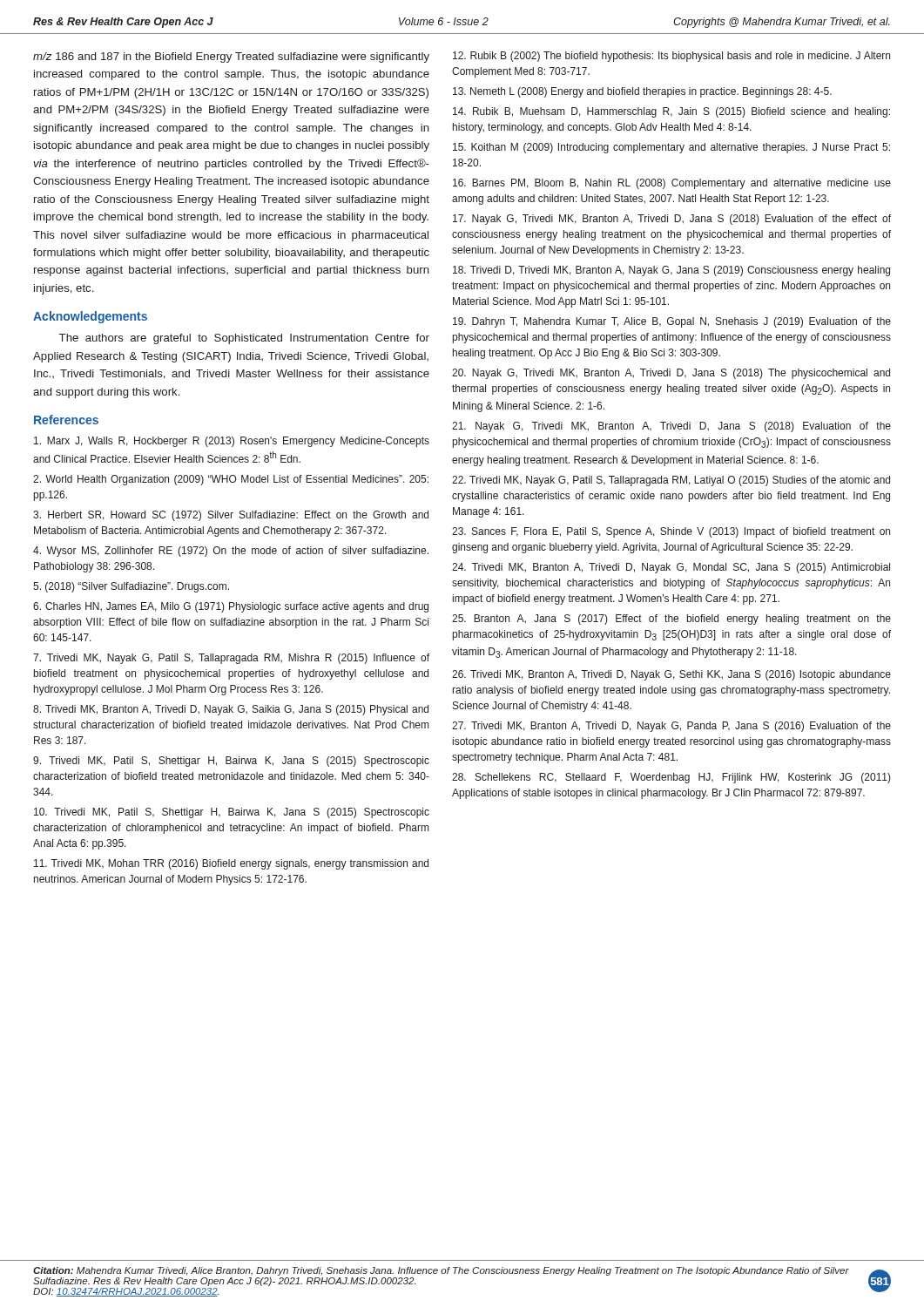Select the text block containing "The authors are grateful to Sophisticated Instrumentation Centre"
Image resolution: width=924 pixels, height=1307 pixels.
coord(231,365)
